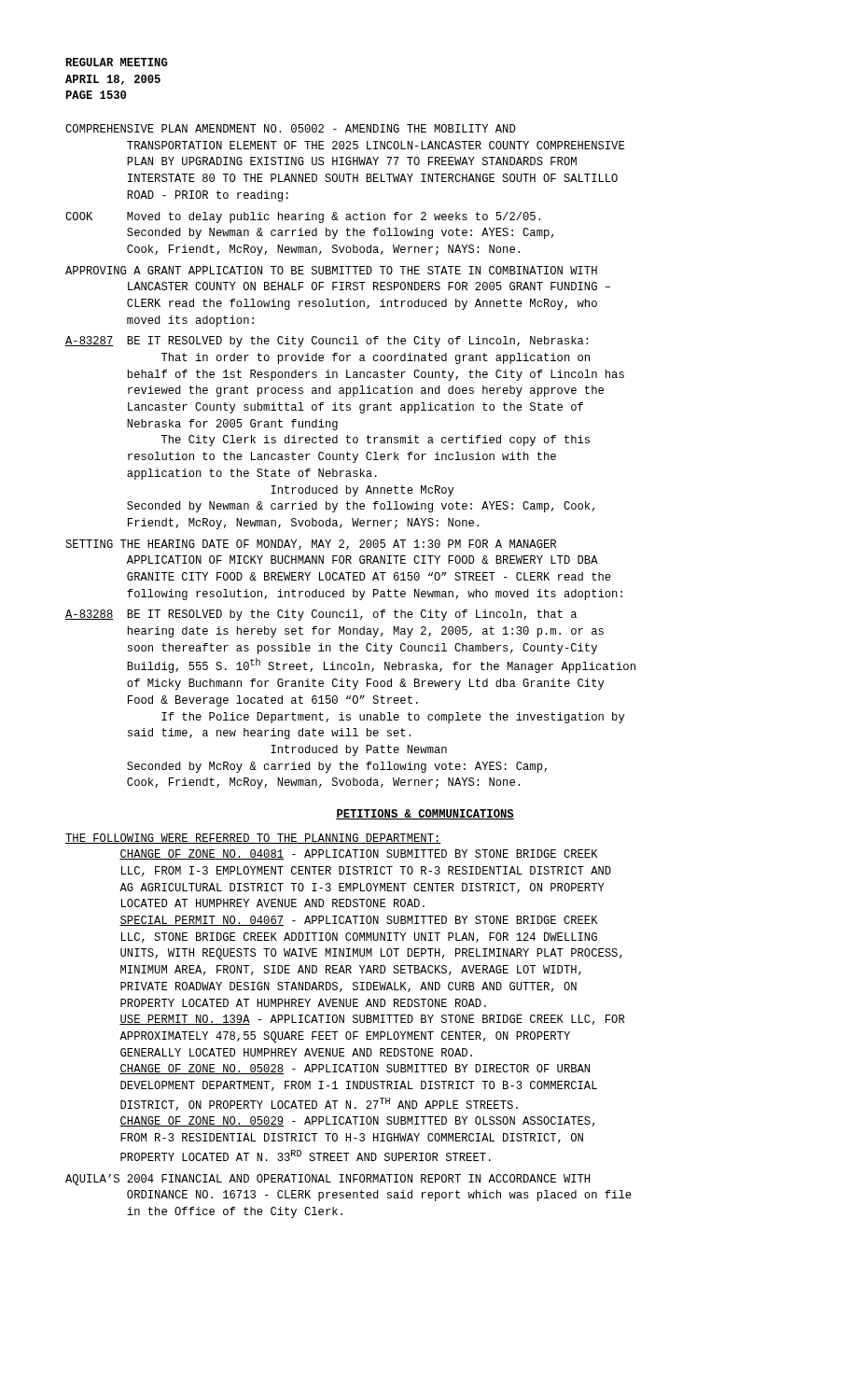The image size is (850, 1400).
Task: Locate the text block that reads "THE FOLLOWING WERE REFERRED"
Action: (x=345, y=998)
